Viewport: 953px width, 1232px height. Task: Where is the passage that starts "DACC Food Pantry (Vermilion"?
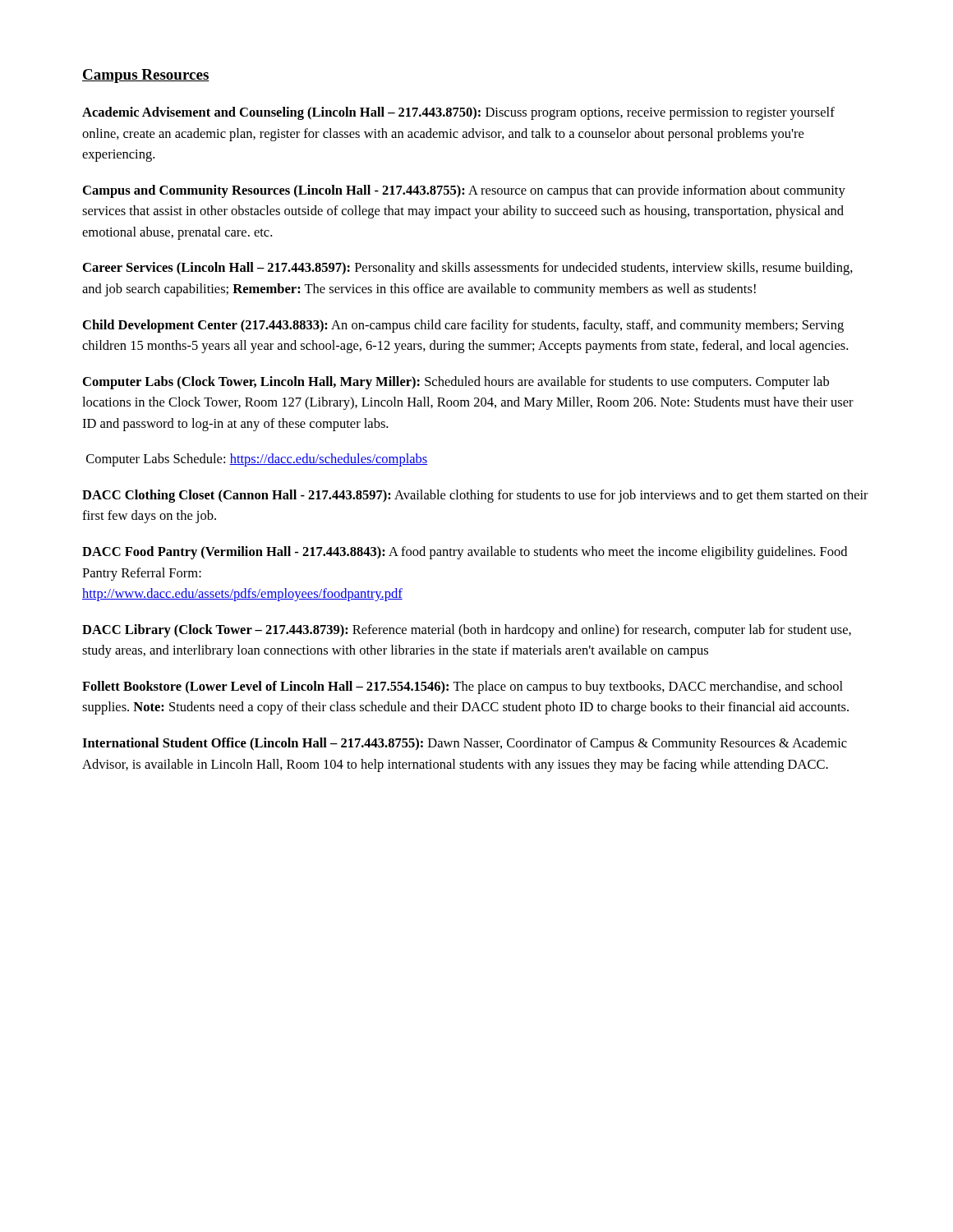pos(465,553)
